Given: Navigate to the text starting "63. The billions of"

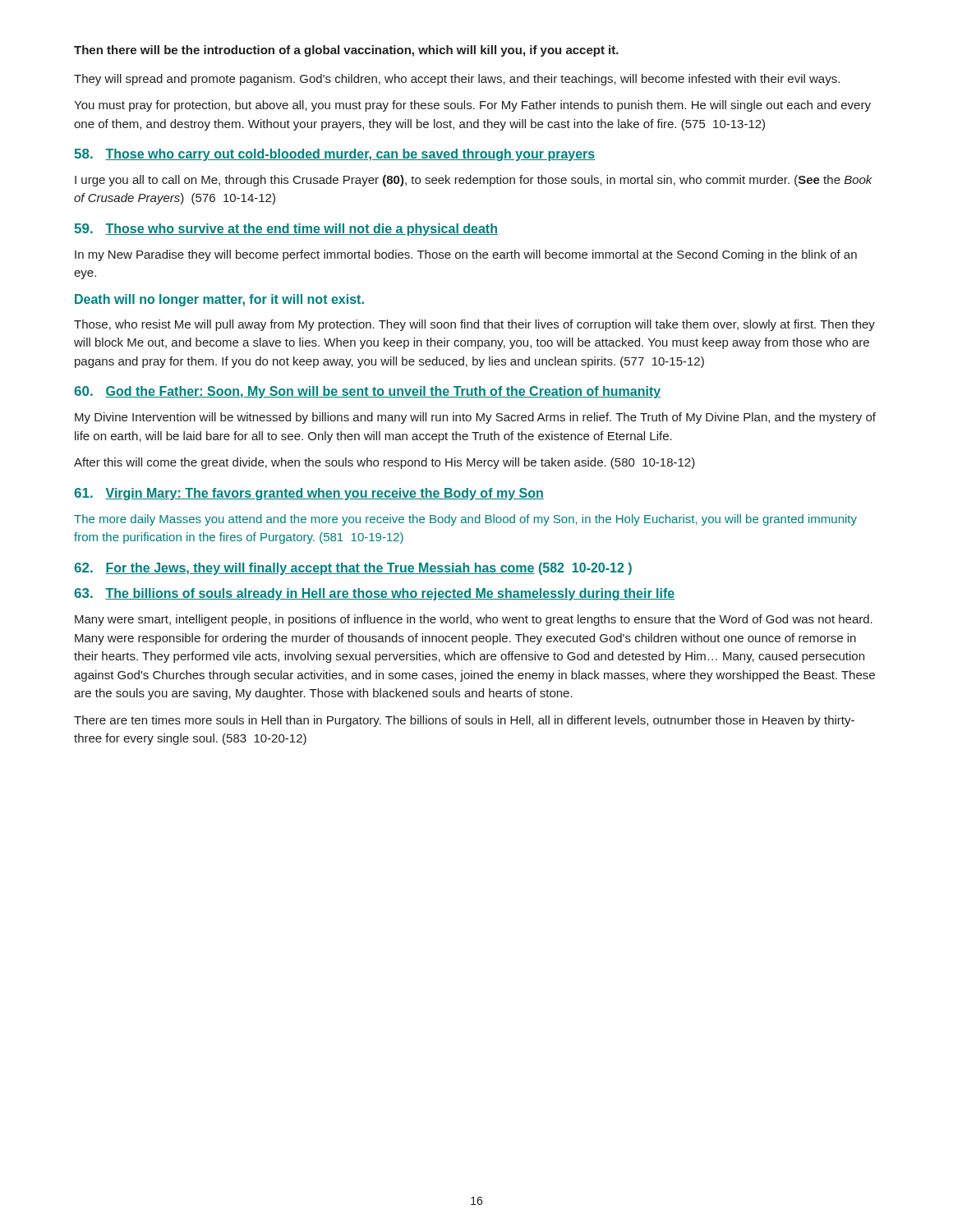Looking at the screenshot, I should (x=476, y=594).
